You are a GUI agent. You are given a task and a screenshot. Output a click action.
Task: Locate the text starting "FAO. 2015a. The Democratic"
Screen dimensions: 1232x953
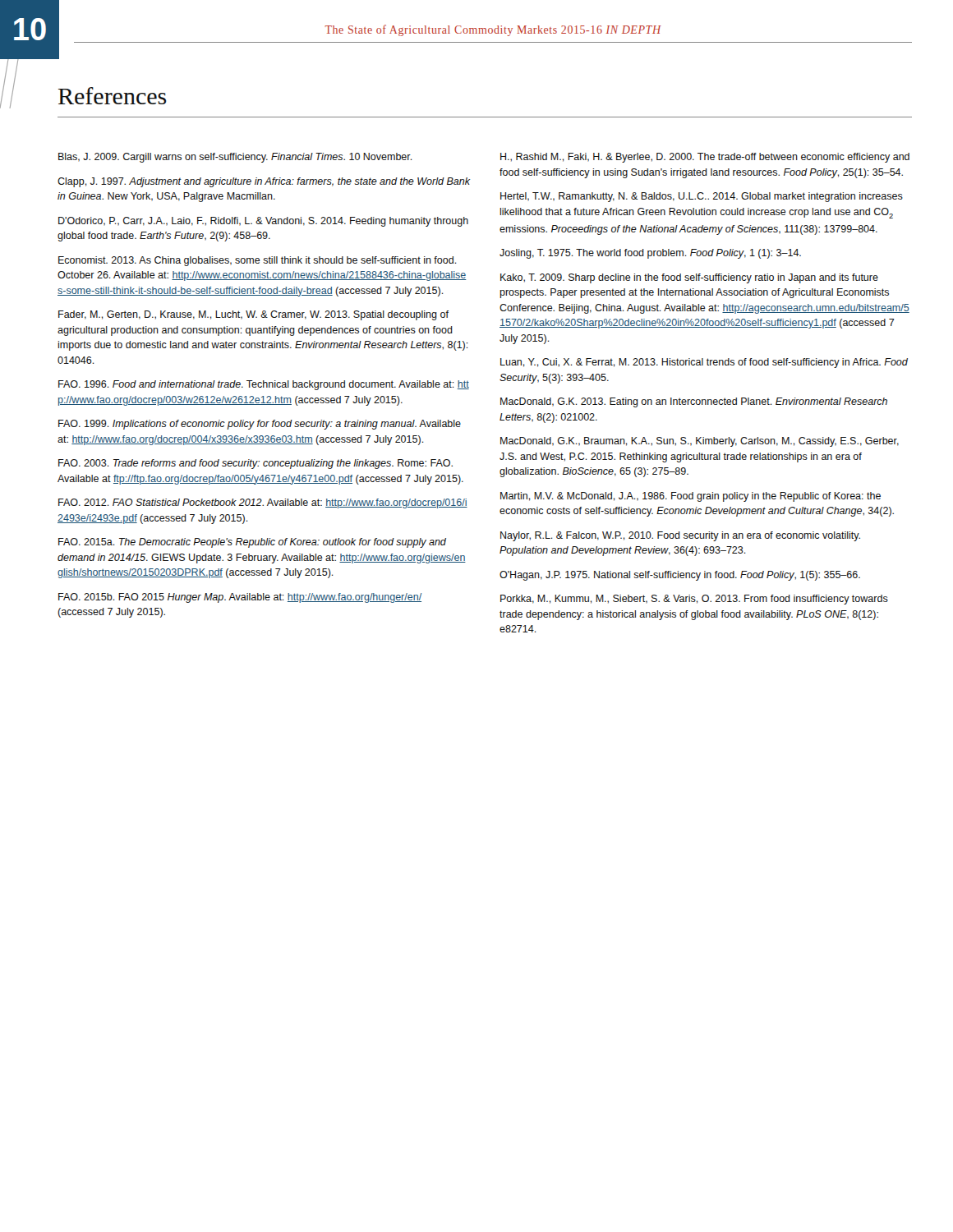261,557
